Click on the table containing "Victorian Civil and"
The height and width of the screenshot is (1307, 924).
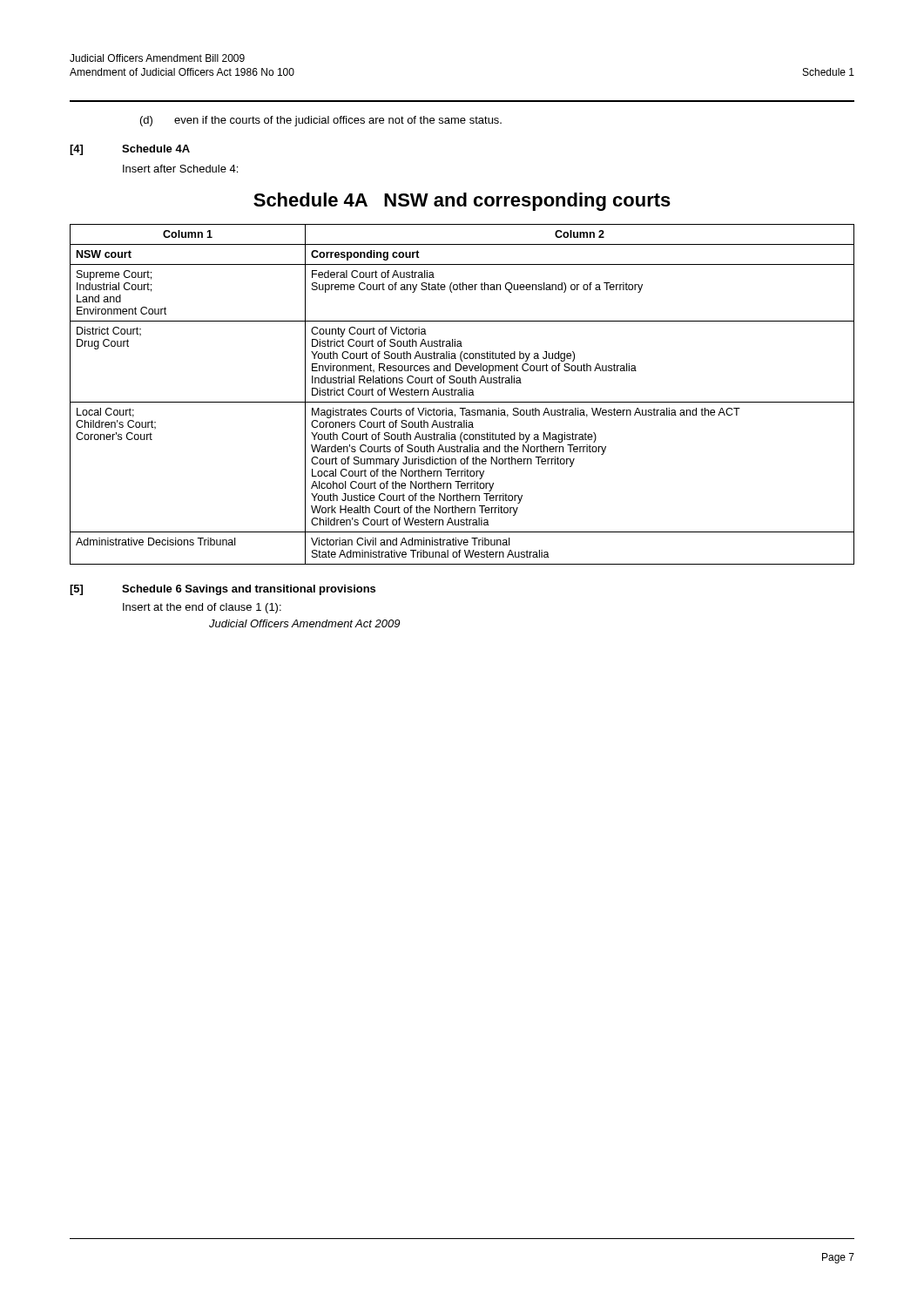(462, 394)
